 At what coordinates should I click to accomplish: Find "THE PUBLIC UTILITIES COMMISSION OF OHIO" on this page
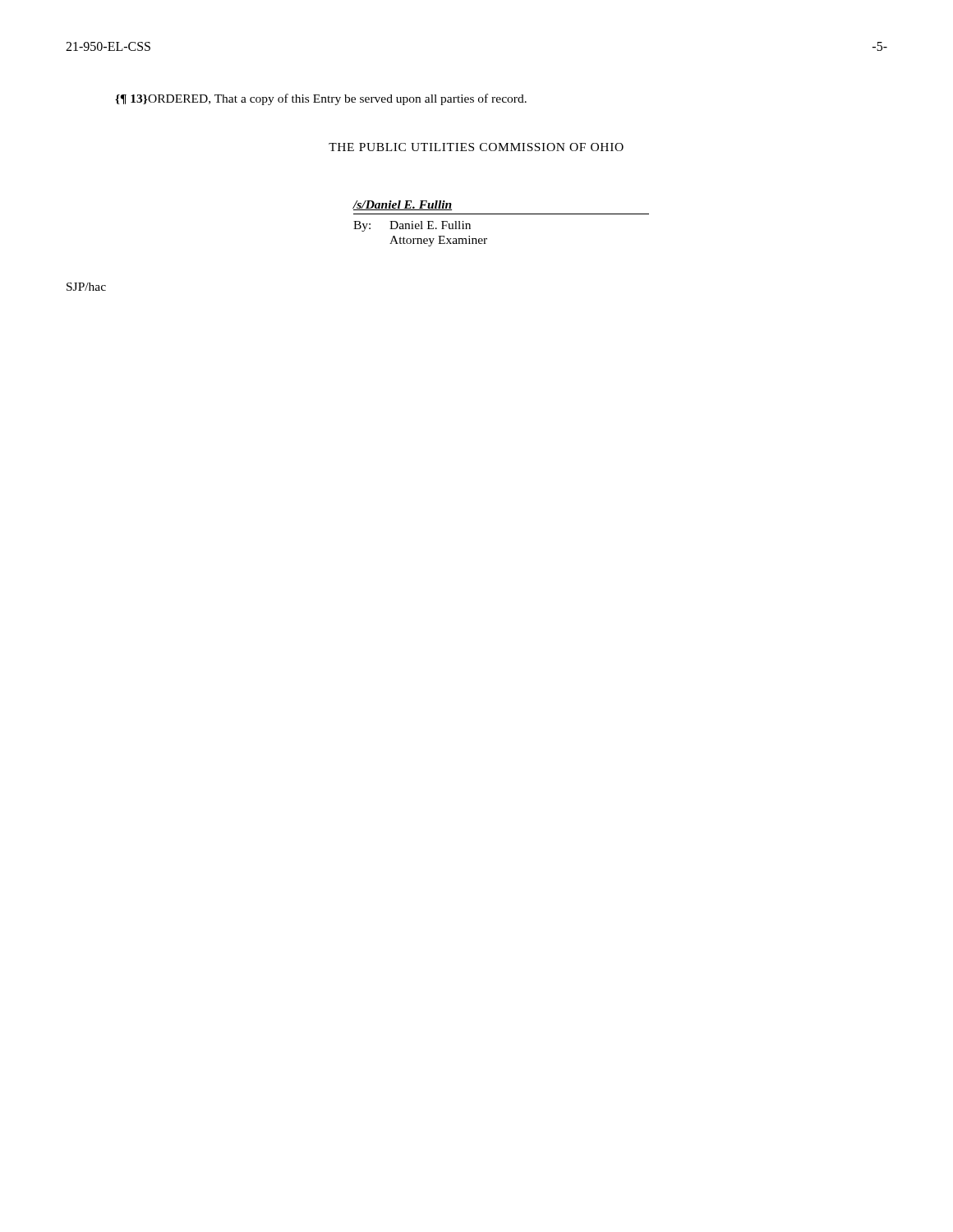pyautogui.click(x=476, y=147)
